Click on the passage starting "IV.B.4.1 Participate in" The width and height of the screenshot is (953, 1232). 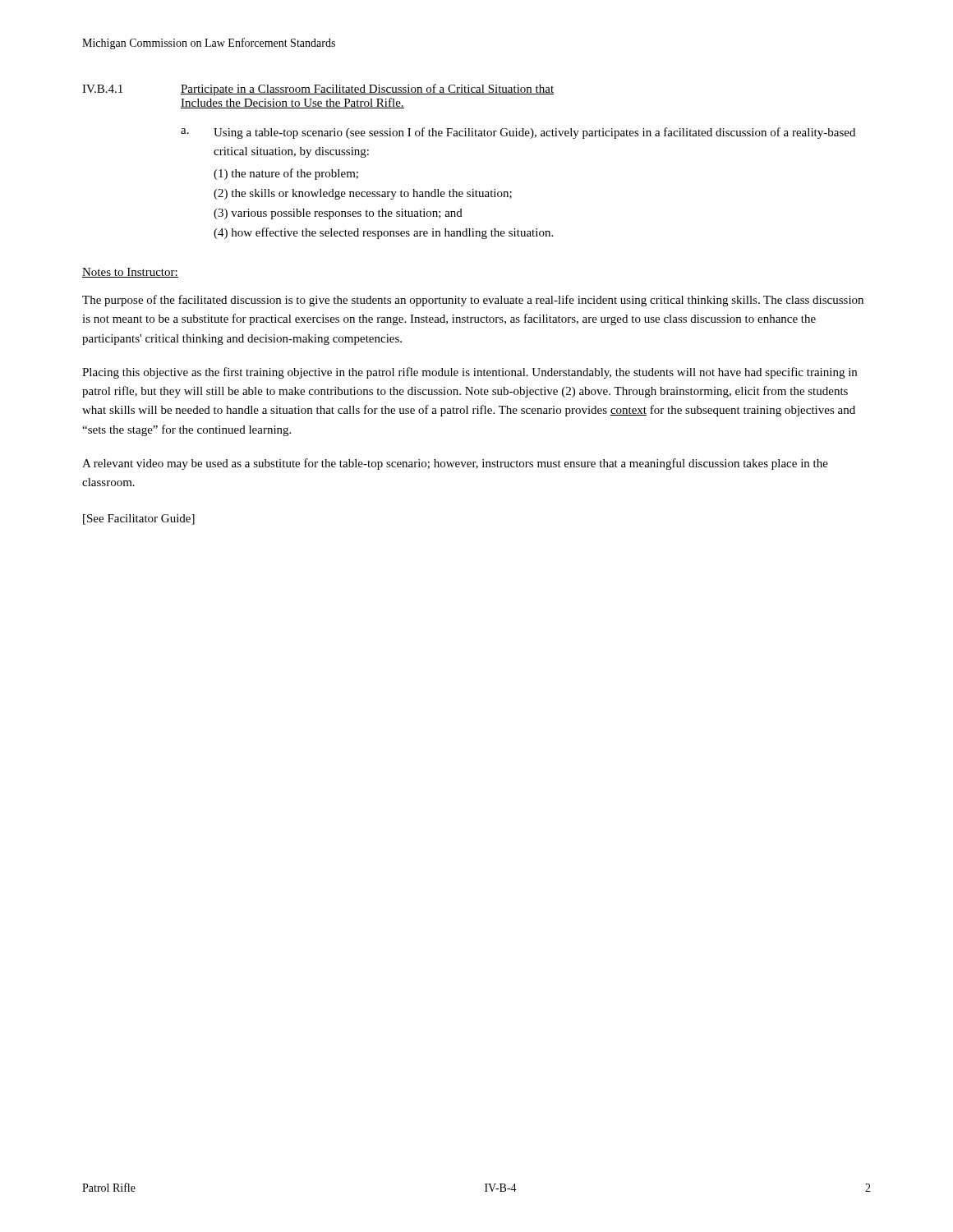pyautogui.click(x=476, y=96)
